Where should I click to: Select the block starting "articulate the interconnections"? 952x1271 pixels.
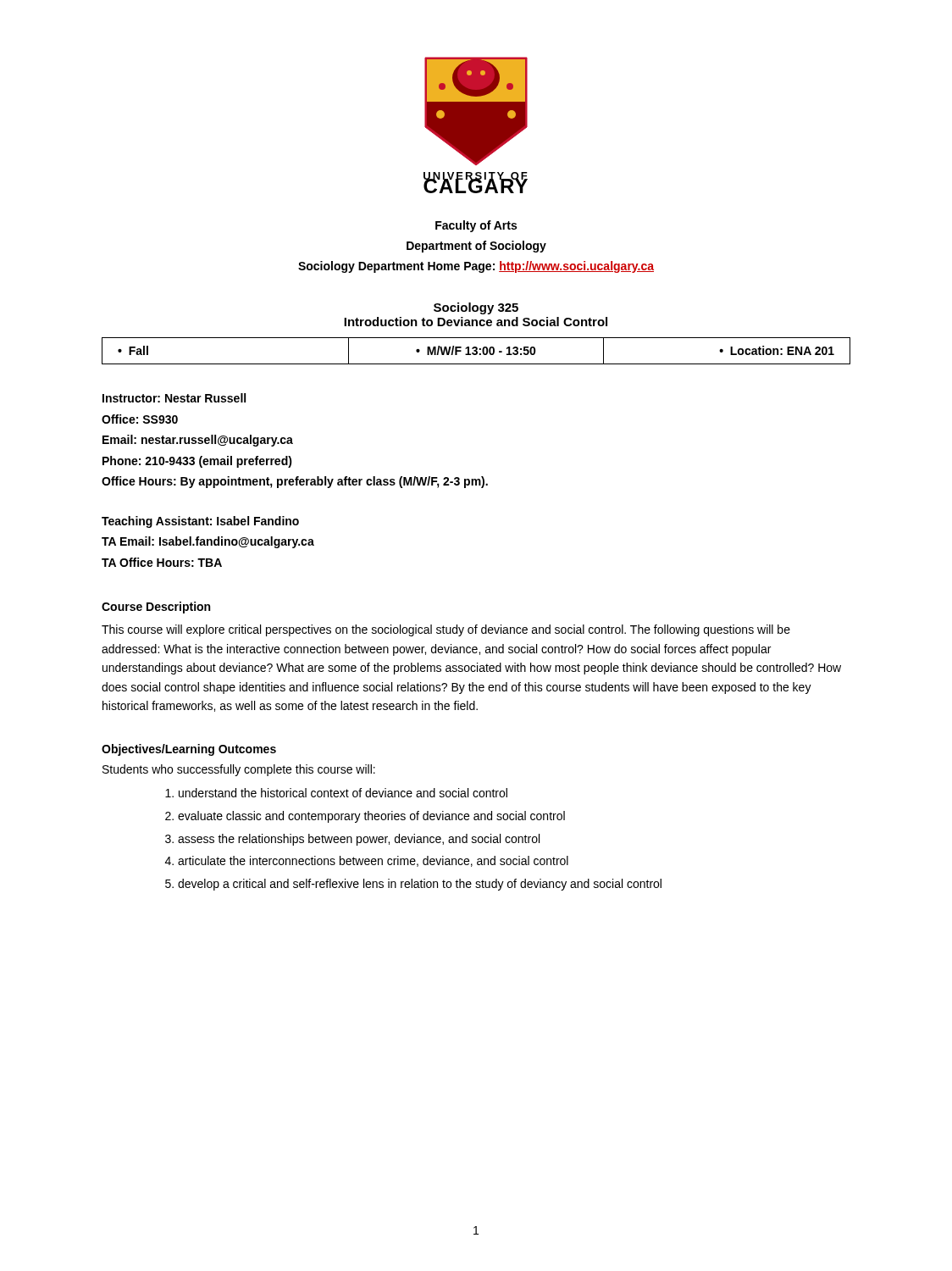click(x=373, y=861)
